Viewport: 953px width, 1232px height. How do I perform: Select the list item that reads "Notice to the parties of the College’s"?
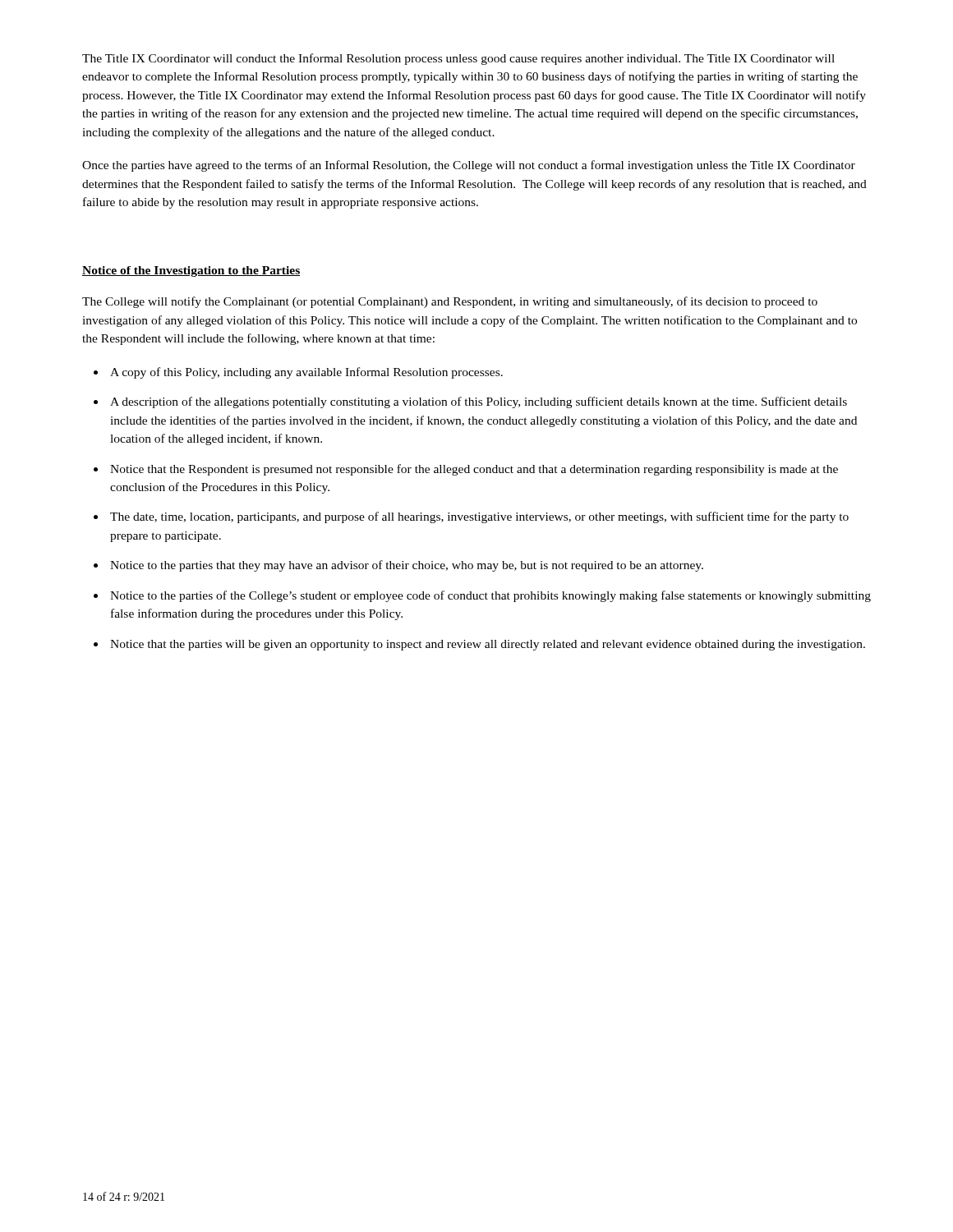click(489, 605)
